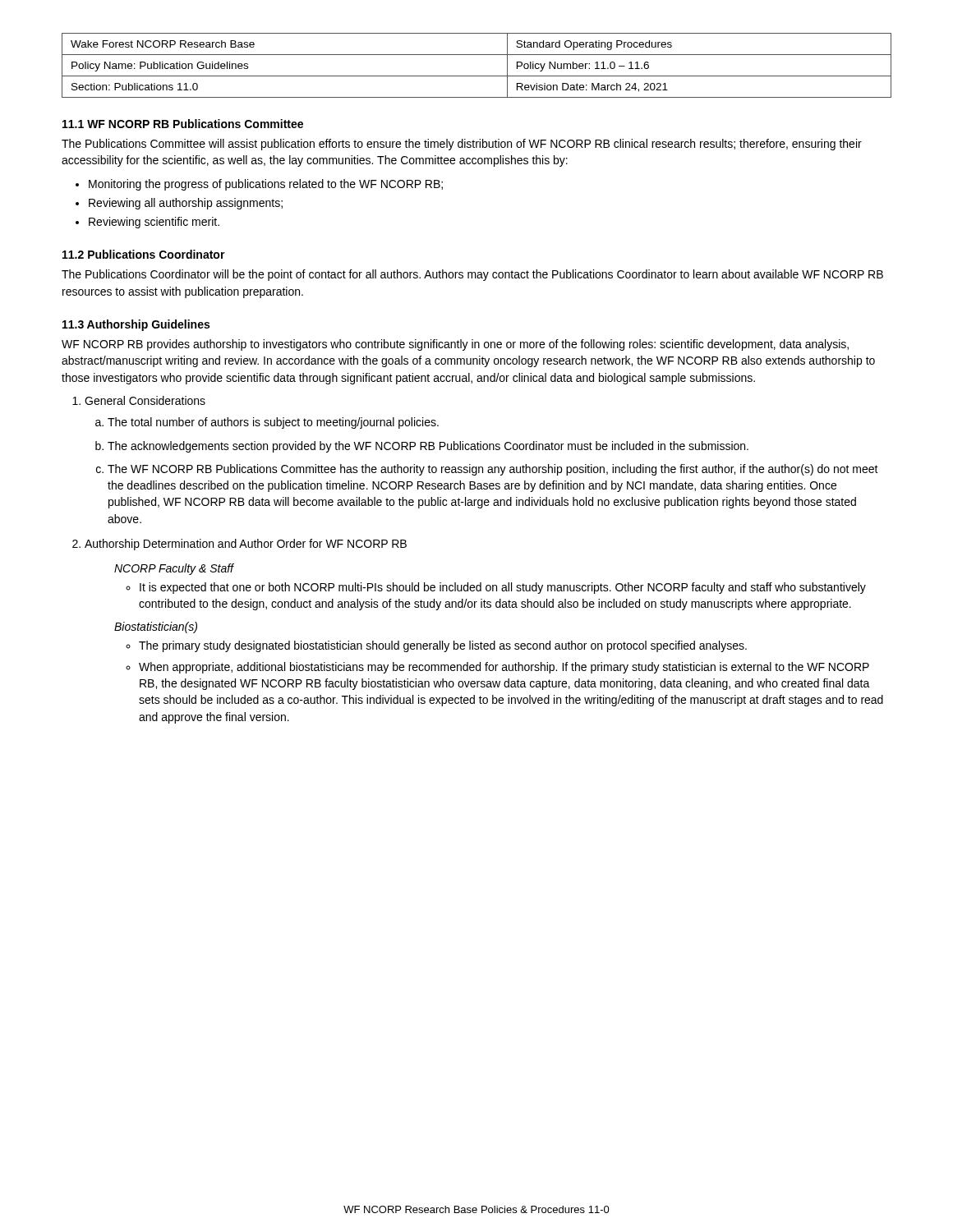This screenshot has width=953, height=1232.
Task: Click on the text block starting "The Publications Committee will assist publication efforts to"
Action: click(462, 152)
